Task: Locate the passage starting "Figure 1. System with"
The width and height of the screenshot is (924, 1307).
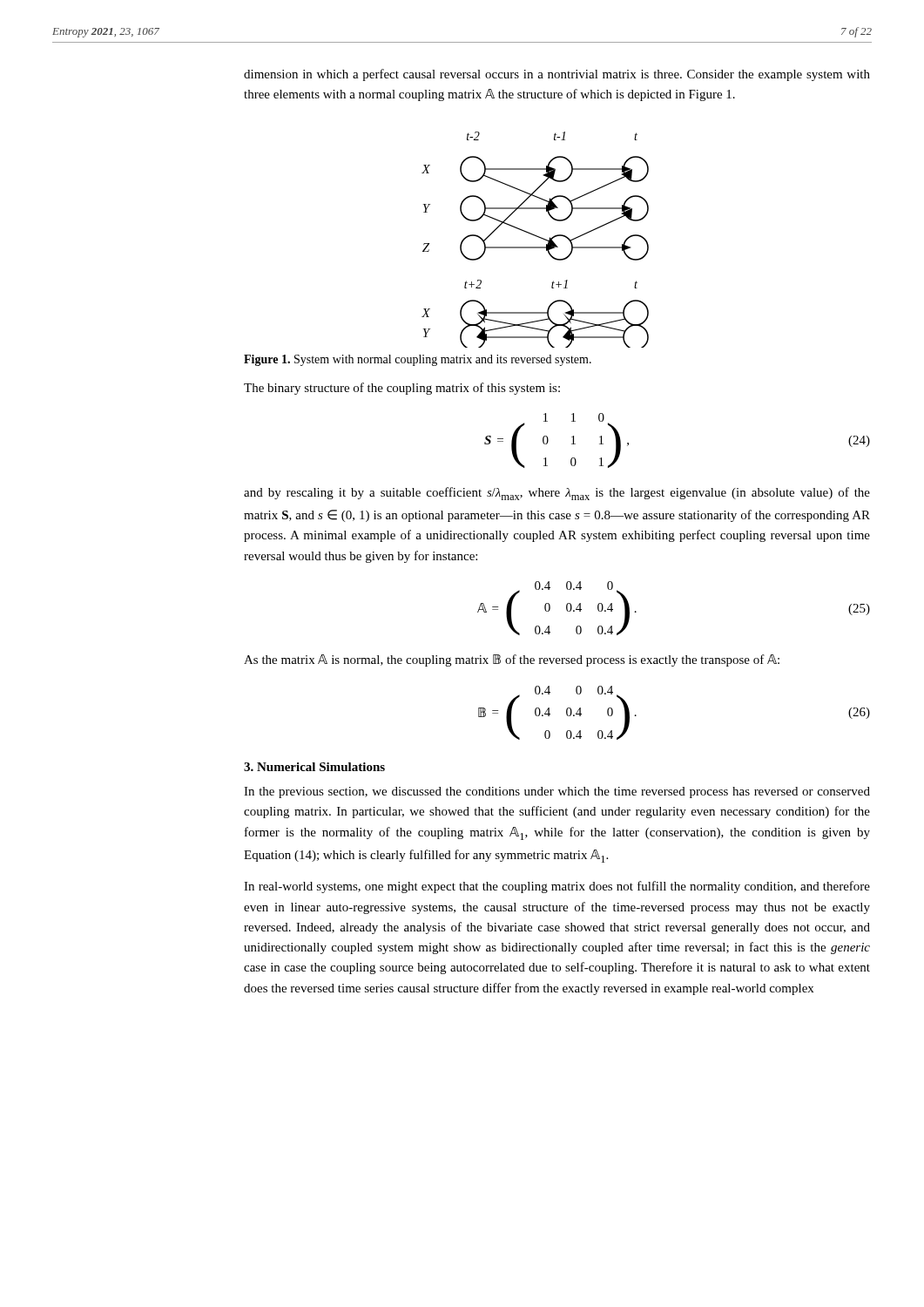Action: [418, 359]
